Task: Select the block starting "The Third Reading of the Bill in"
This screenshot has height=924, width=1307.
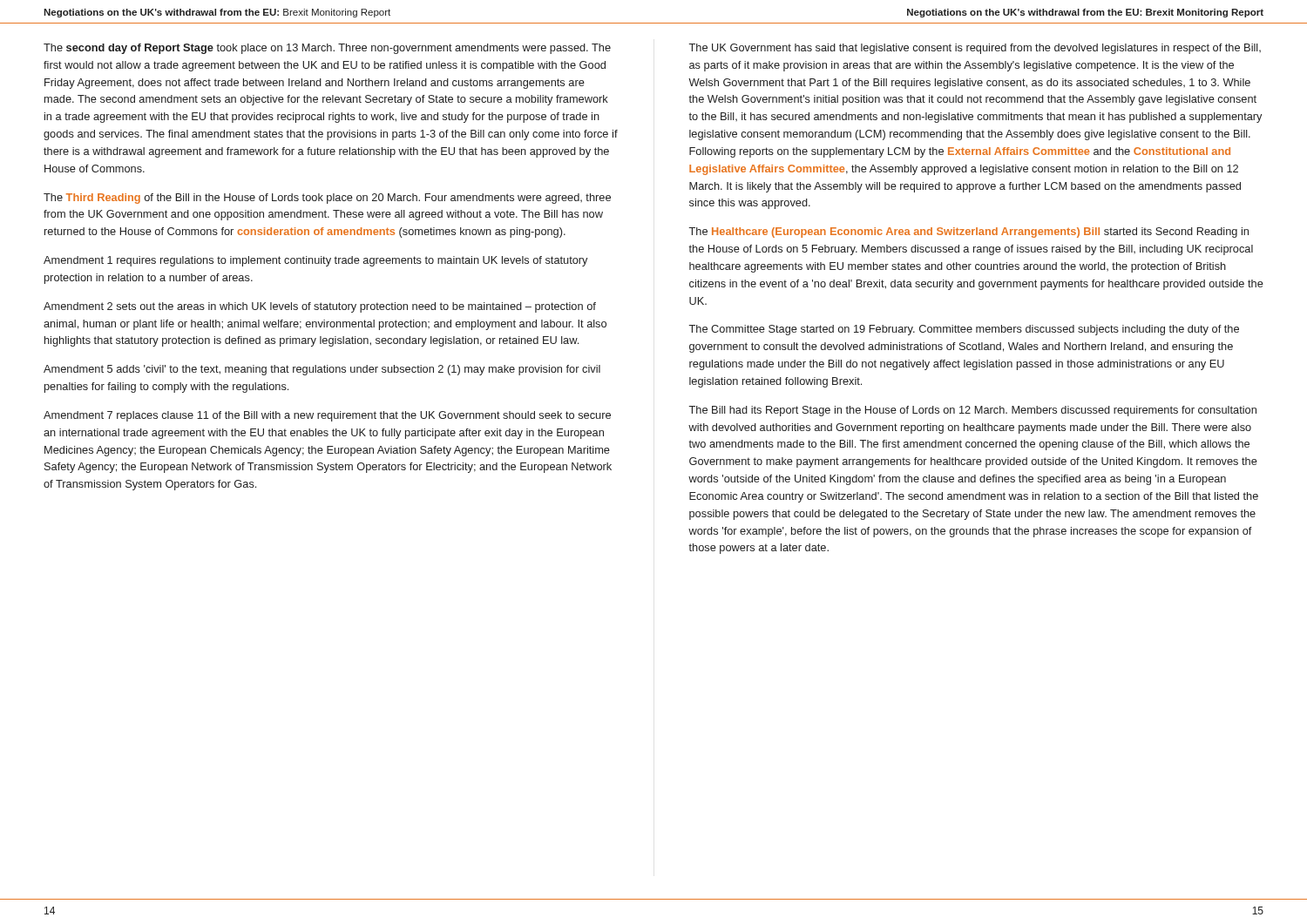Action: (331, 215)
